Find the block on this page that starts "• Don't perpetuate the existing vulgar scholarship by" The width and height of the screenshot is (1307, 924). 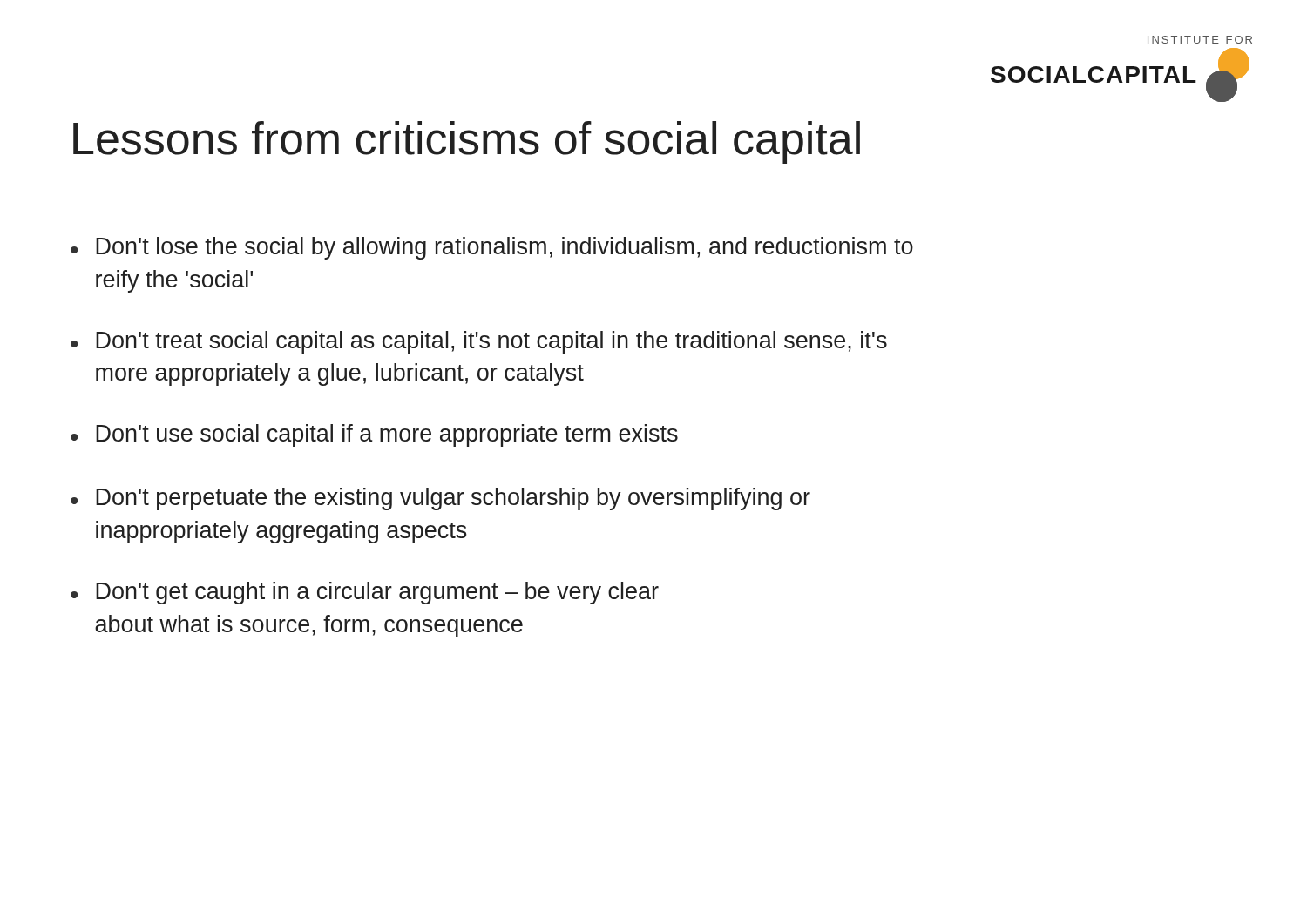[x=440, y=515]
